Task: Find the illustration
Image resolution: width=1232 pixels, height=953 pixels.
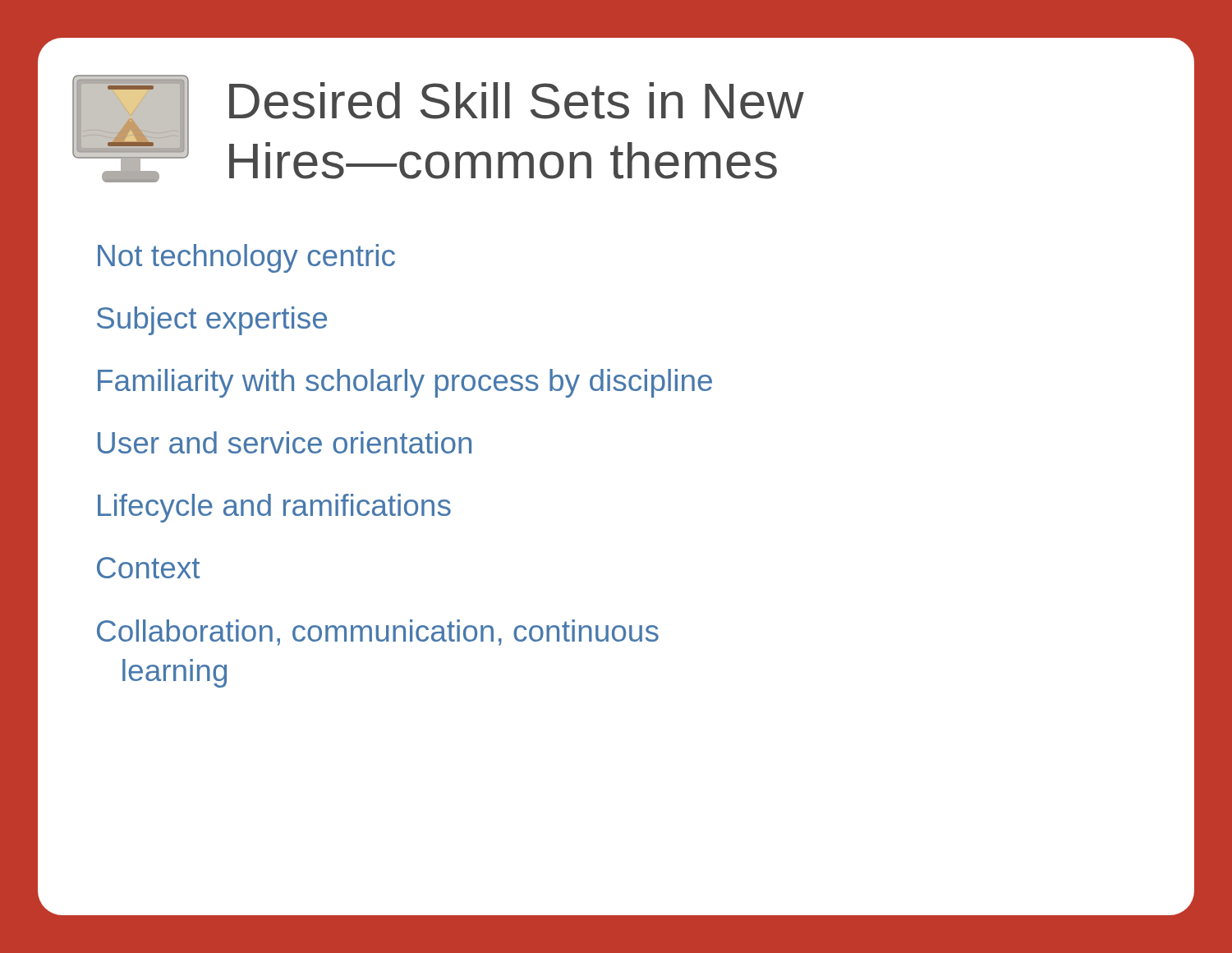Action: pos(131,131)
